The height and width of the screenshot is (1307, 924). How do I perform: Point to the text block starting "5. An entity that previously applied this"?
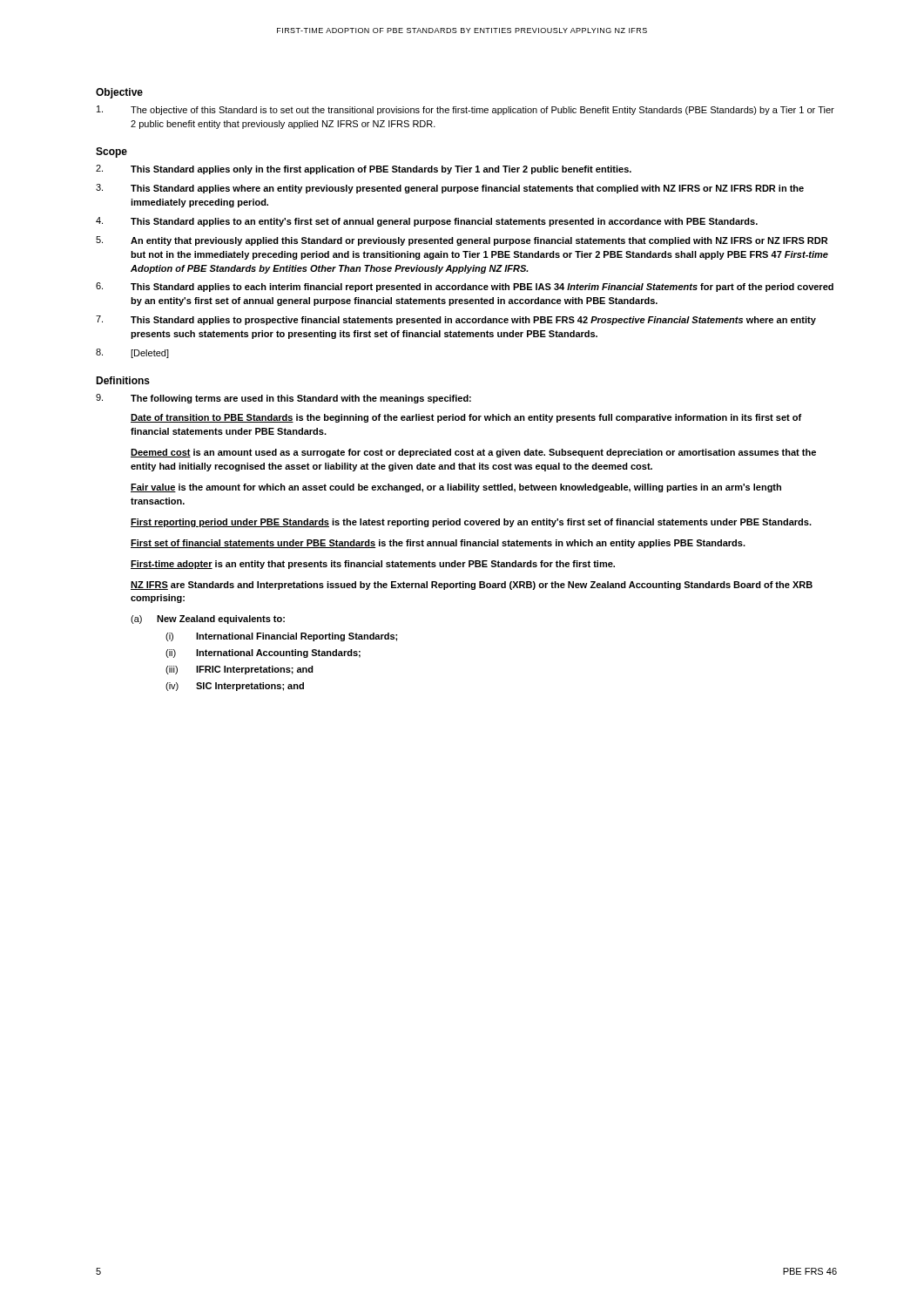[x=466, y=255]
